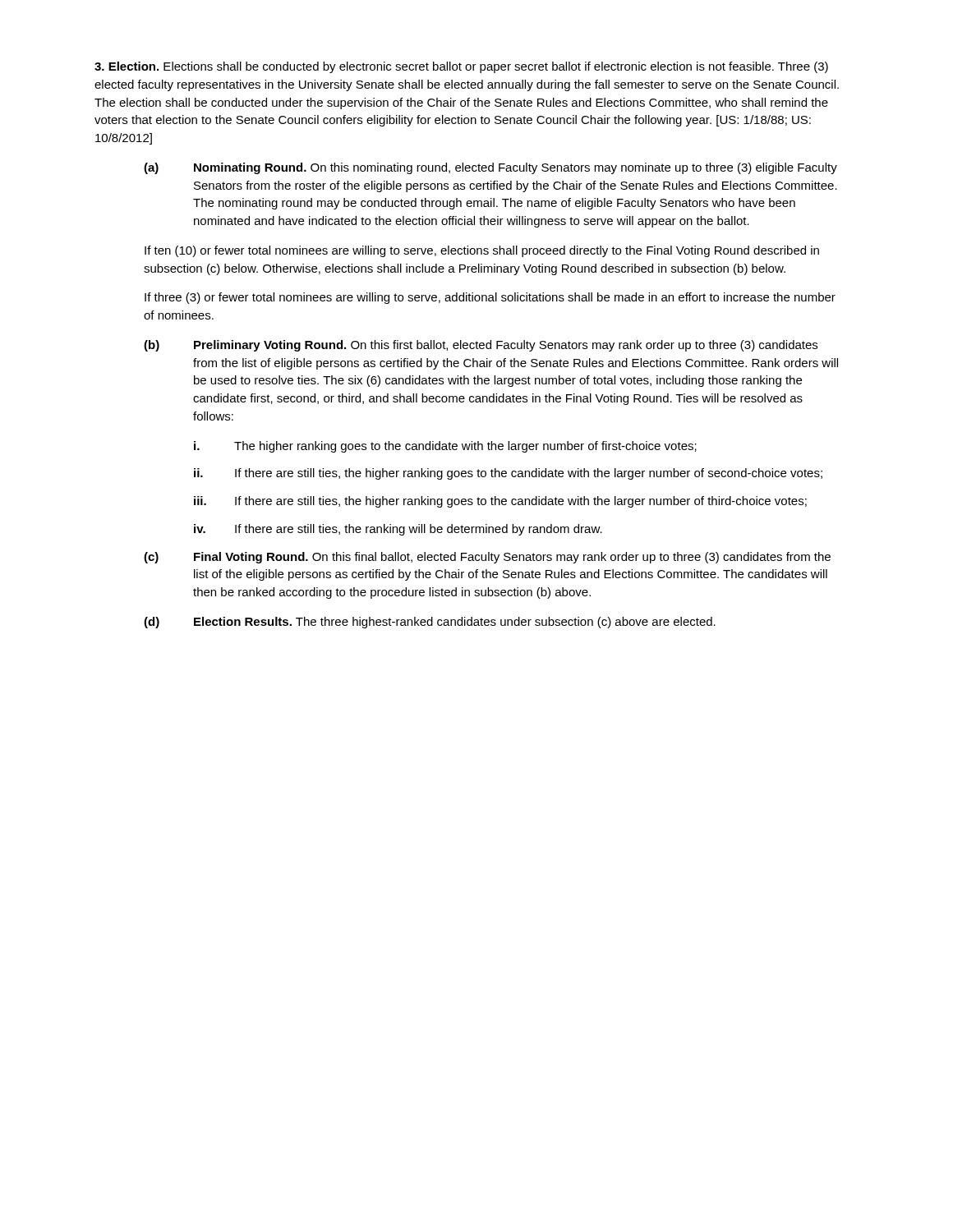Locate the text block starting "Election. Elections shall be"
This screenshot has height=1232, width=953.
point(467,102)
